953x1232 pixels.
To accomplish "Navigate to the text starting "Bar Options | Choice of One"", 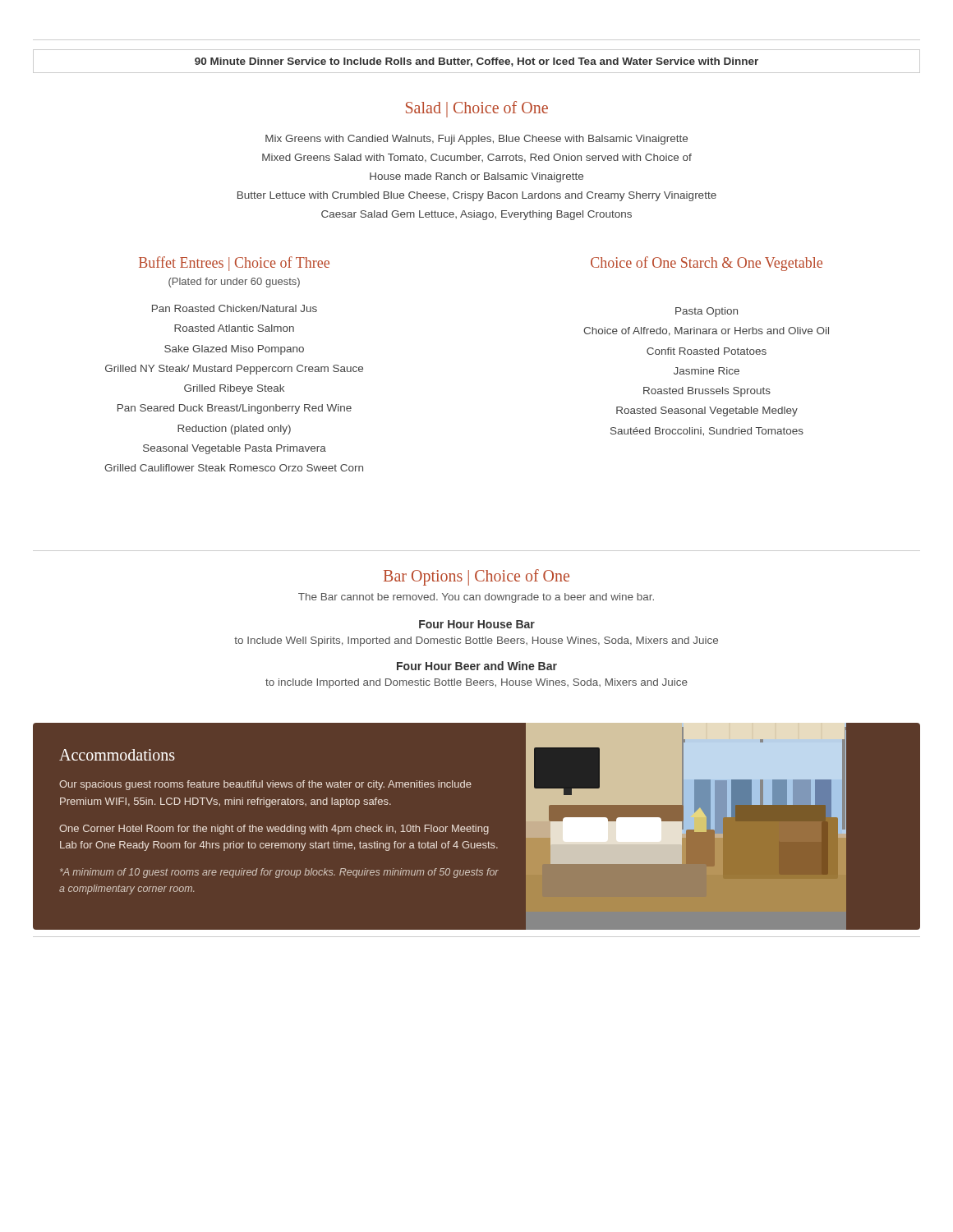I will point(476,576).
